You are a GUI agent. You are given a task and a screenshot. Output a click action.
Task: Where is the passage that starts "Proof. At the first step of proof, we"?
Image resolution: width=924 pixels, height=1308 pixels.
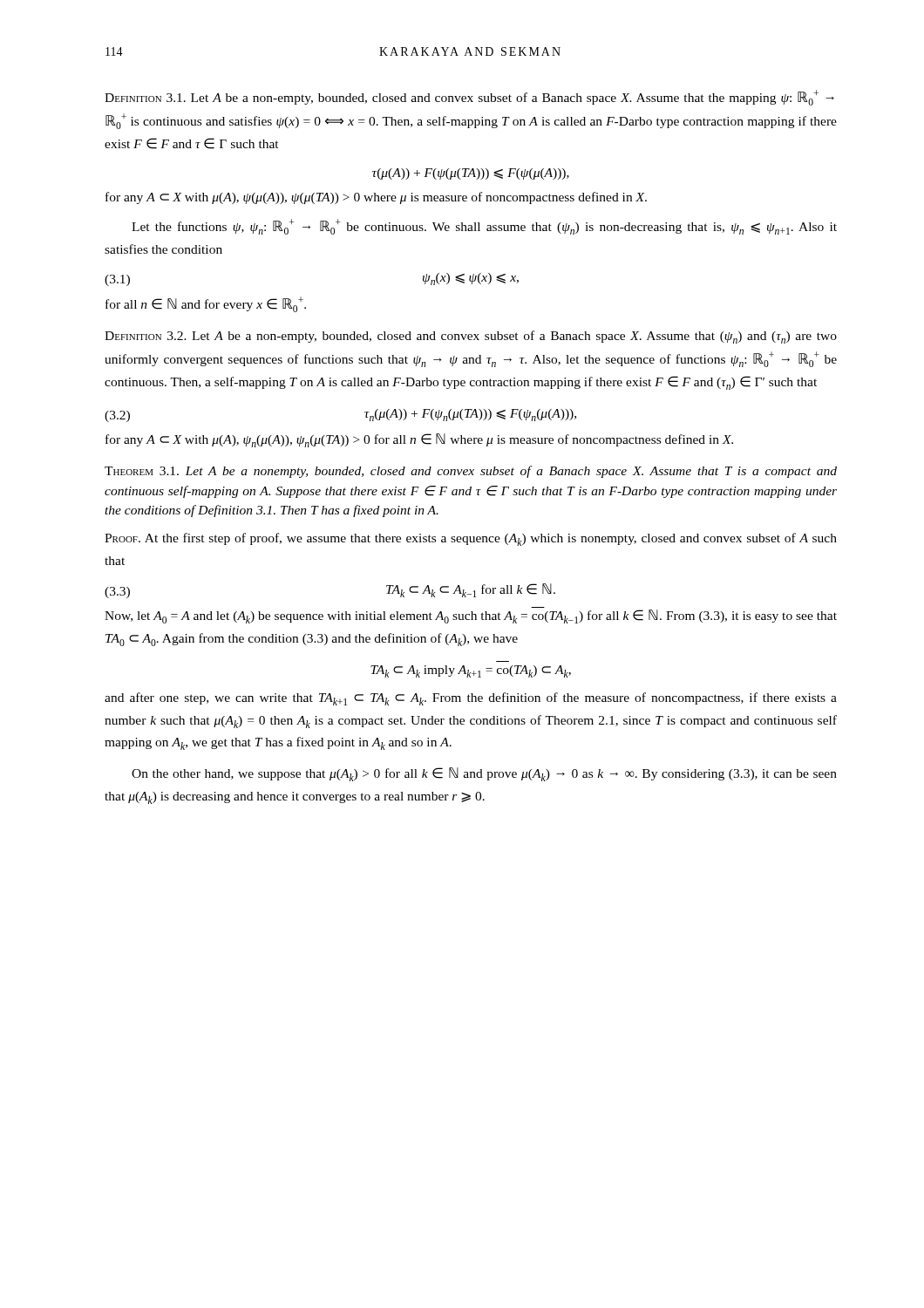[471, 550]
